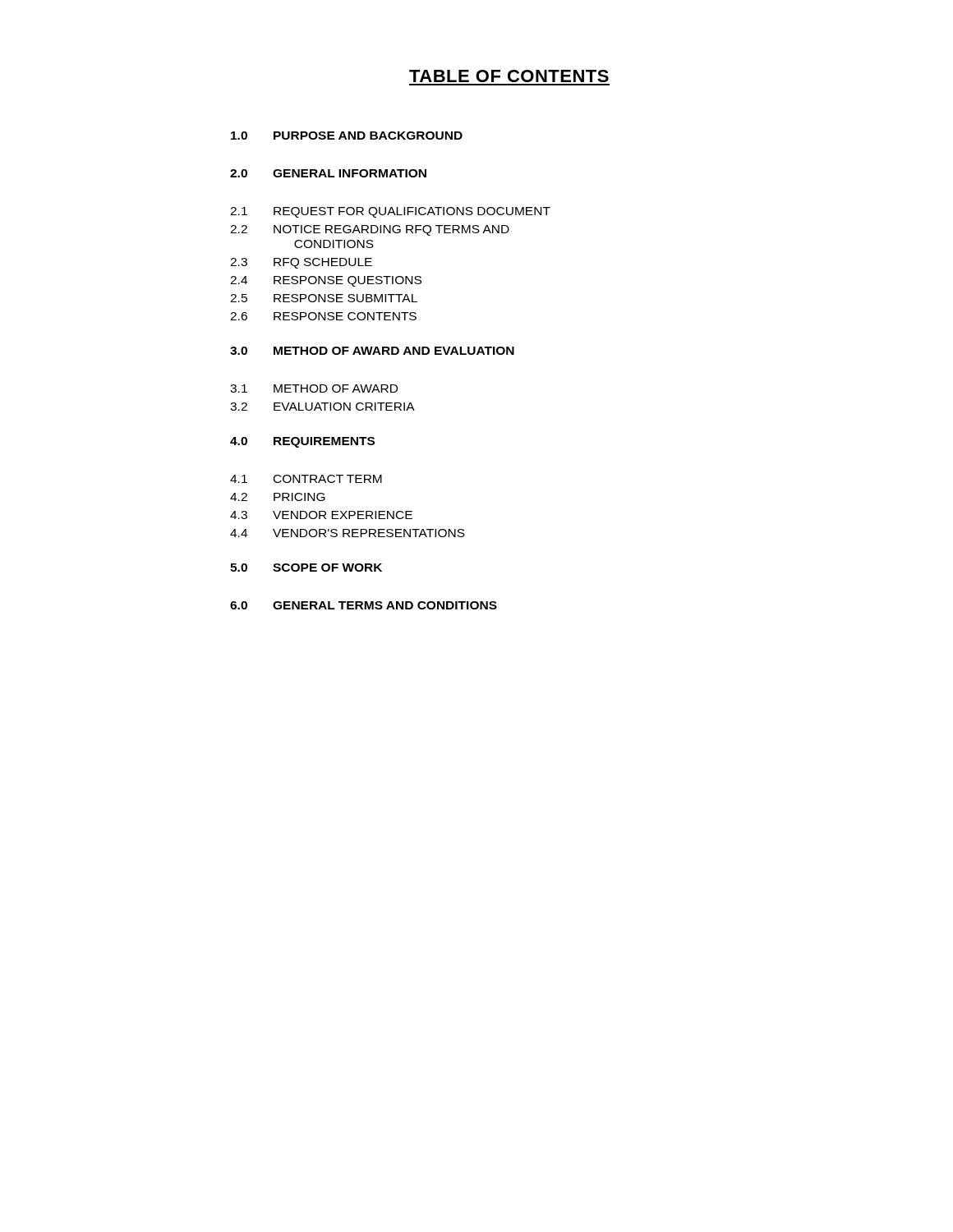The image size is (953, 1232).
Task: Find the text block starting "2.6 RESPONSE CONTENTS"
Action: 323,316
